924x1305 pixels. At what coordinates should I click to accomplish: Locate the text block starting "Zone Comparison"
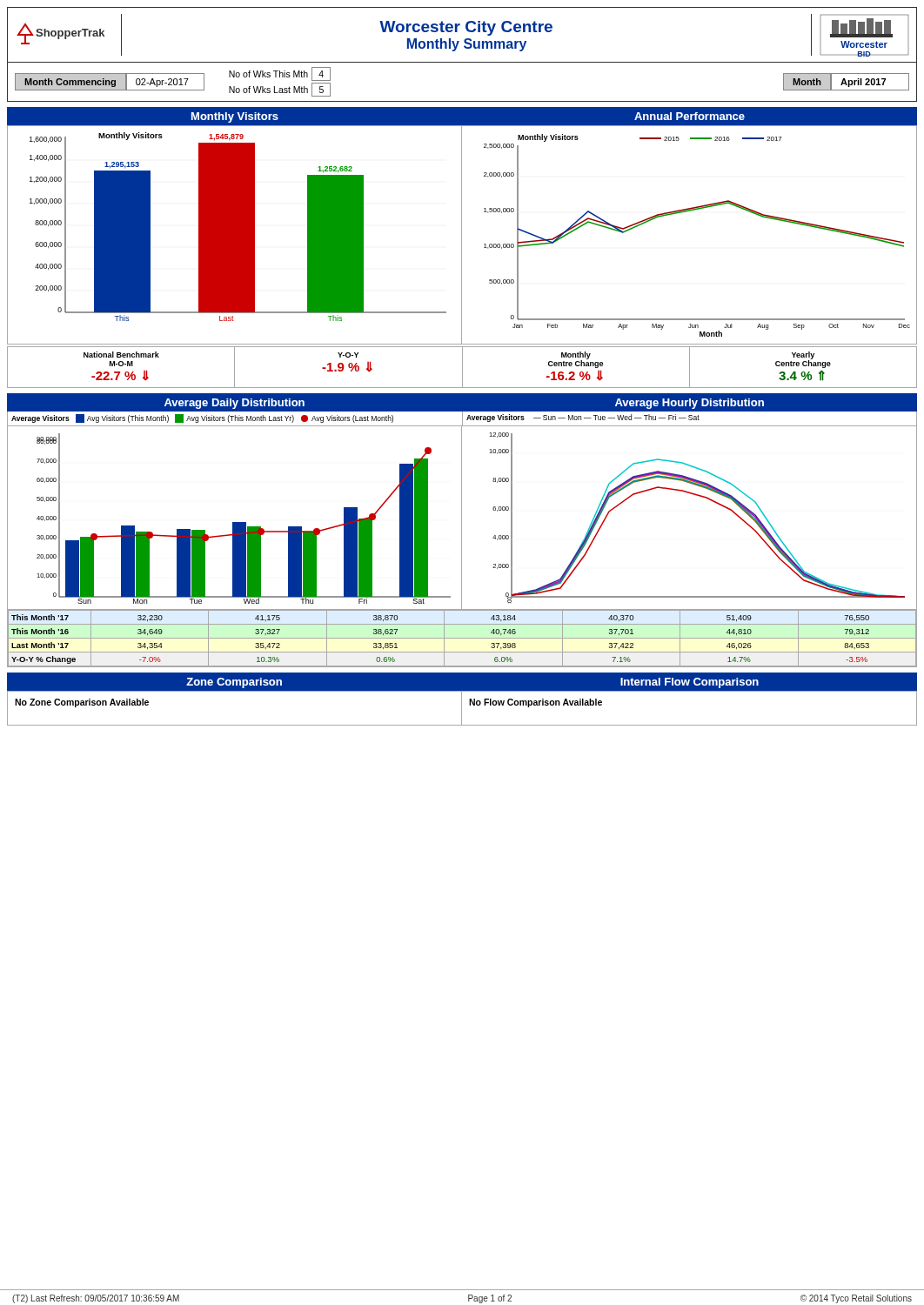(234, 682)
